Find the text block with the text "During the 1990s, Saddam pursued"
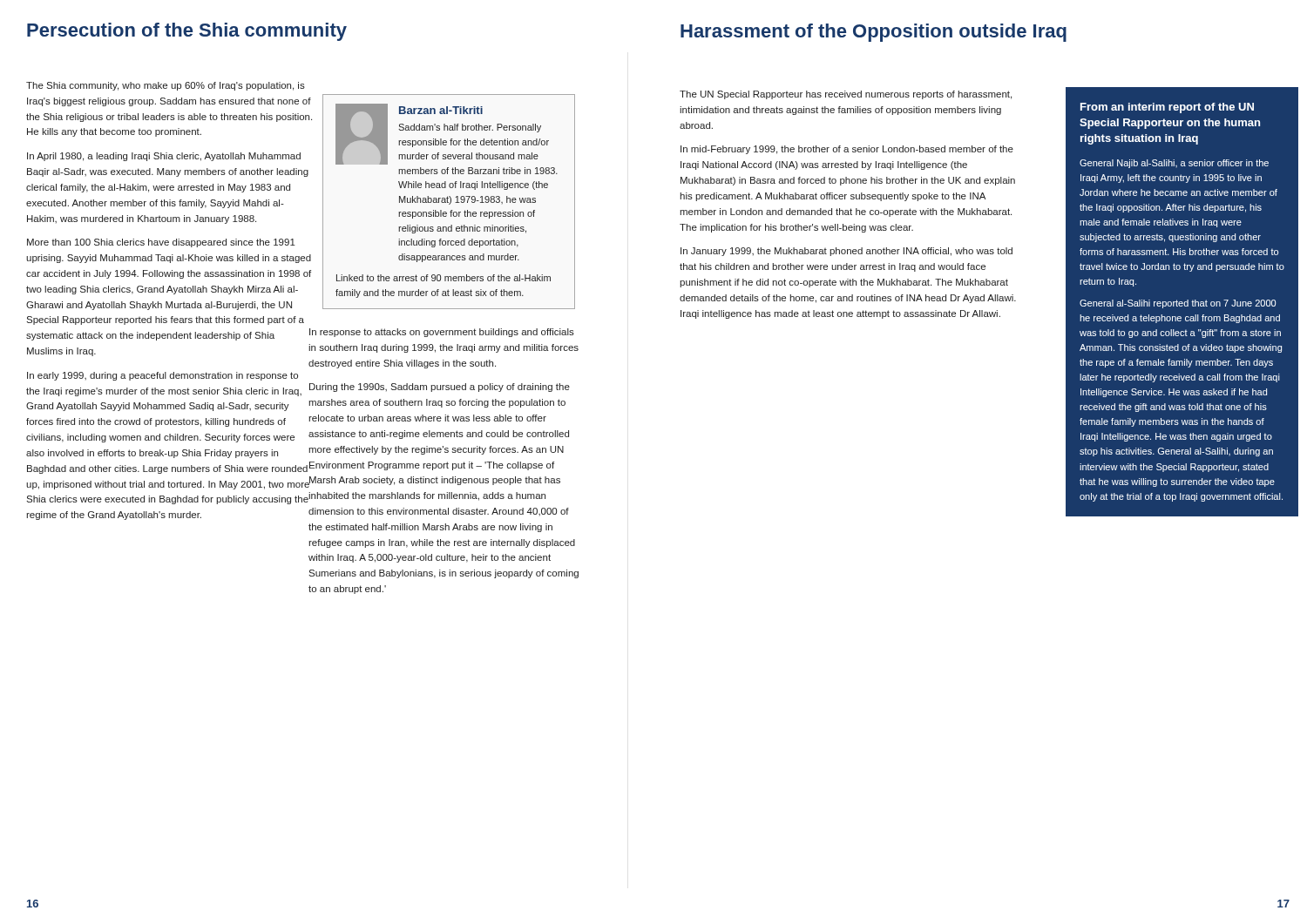 click(x=444, y=488)
